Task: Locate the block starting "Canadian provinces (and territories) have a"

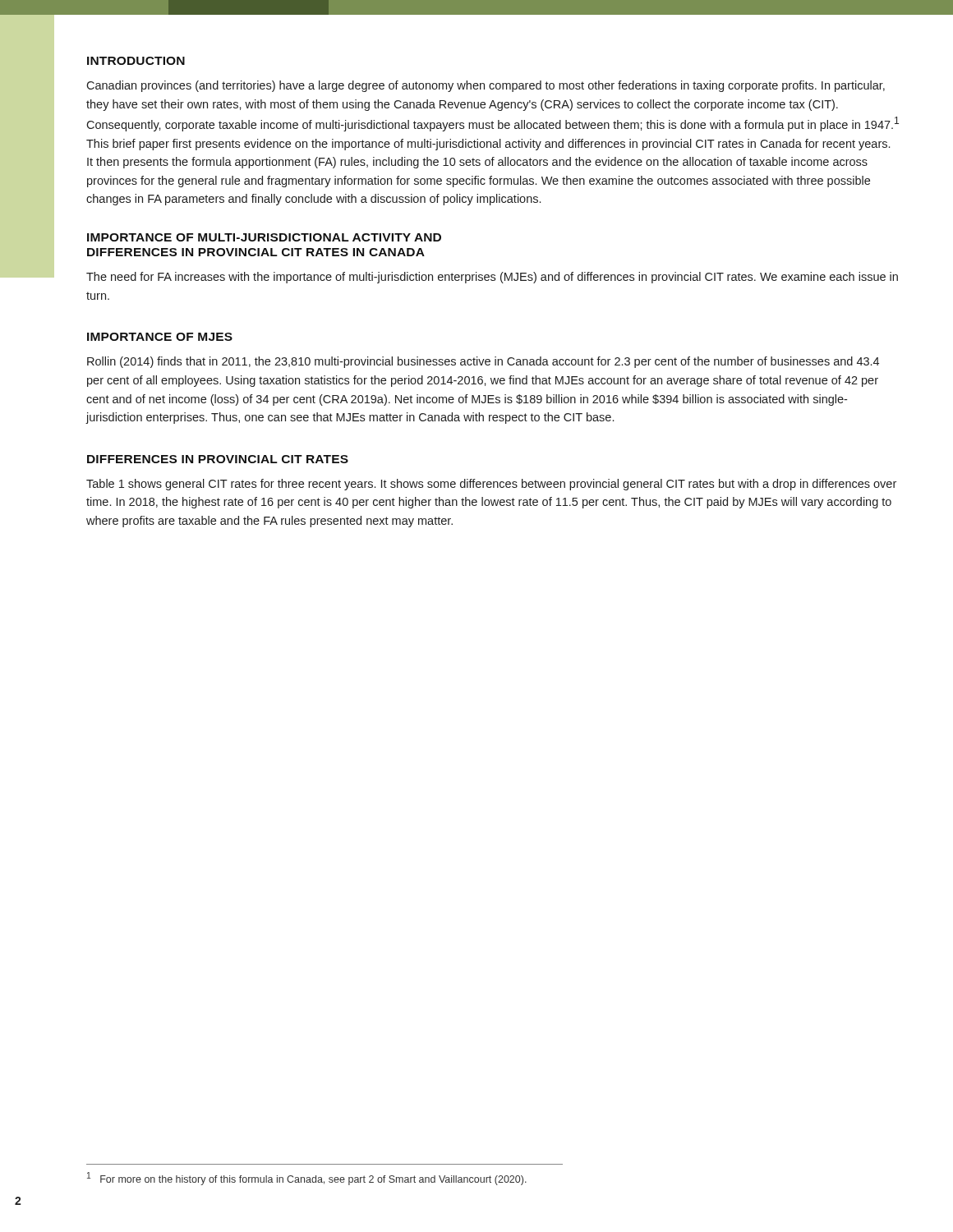Action: 493,142
